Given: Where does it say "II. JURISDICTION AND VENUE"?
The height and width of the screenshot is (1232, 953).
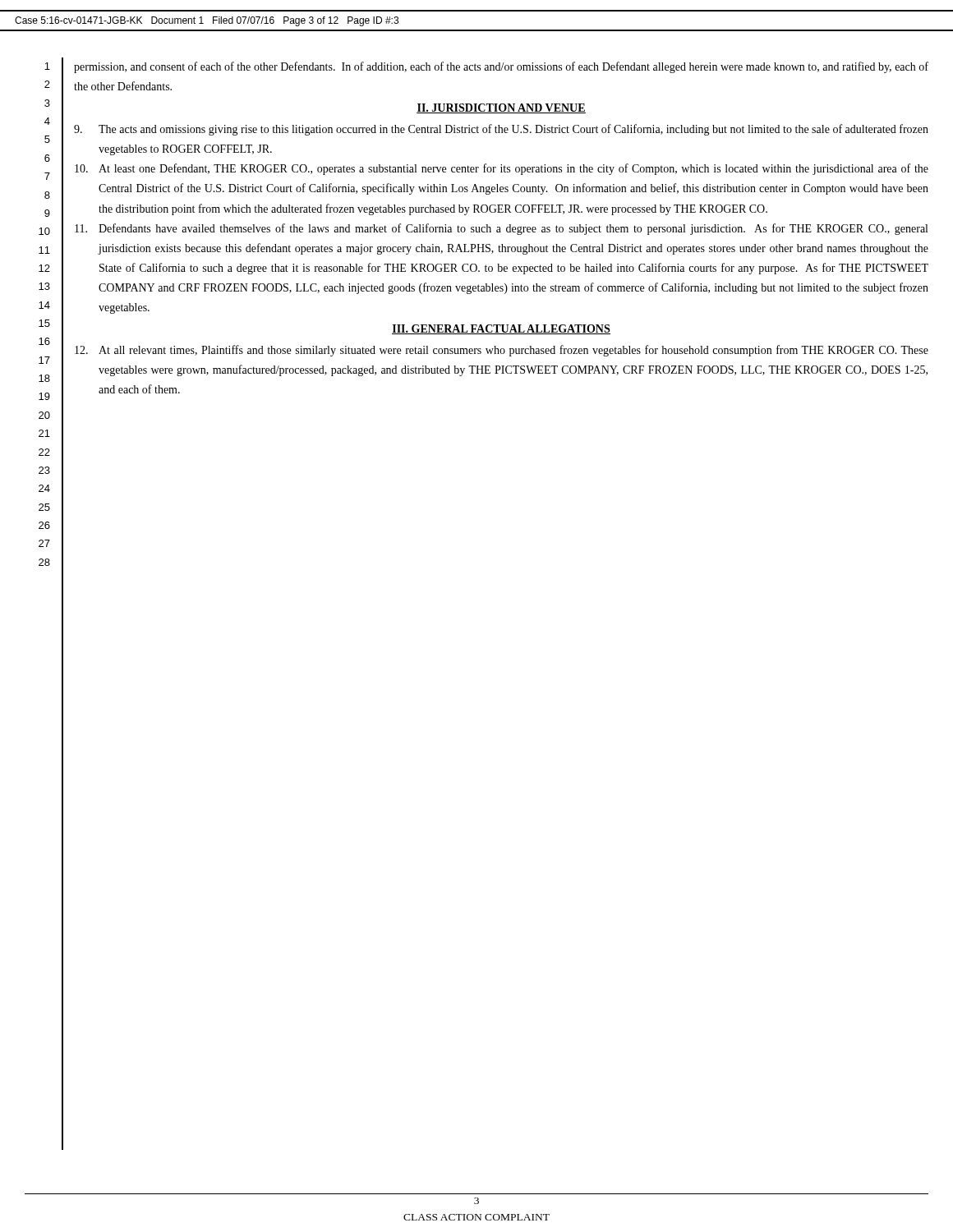Looking at the screenshot, I should (501, 108).
